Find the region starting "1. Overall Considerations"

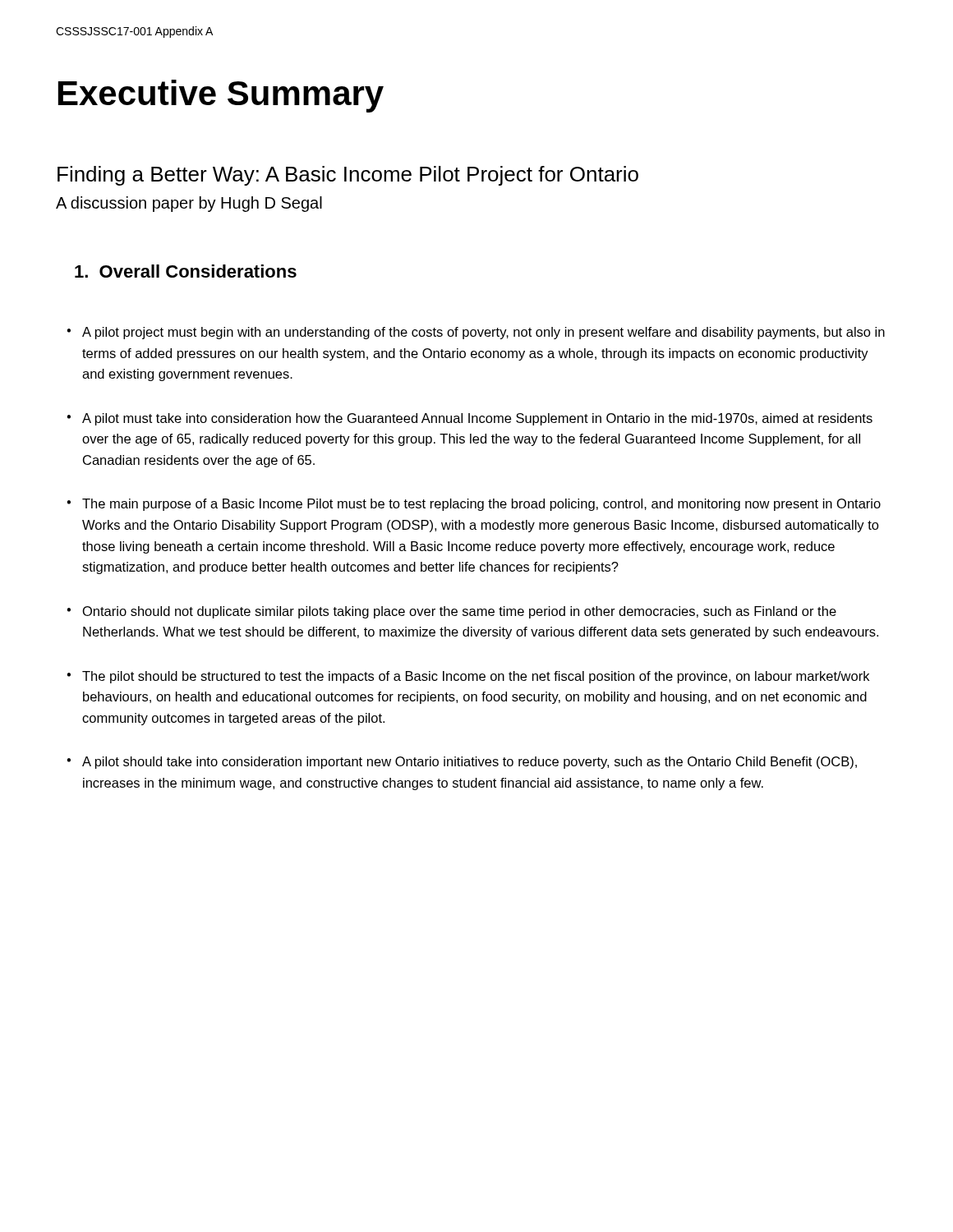[x=186, y=271]
